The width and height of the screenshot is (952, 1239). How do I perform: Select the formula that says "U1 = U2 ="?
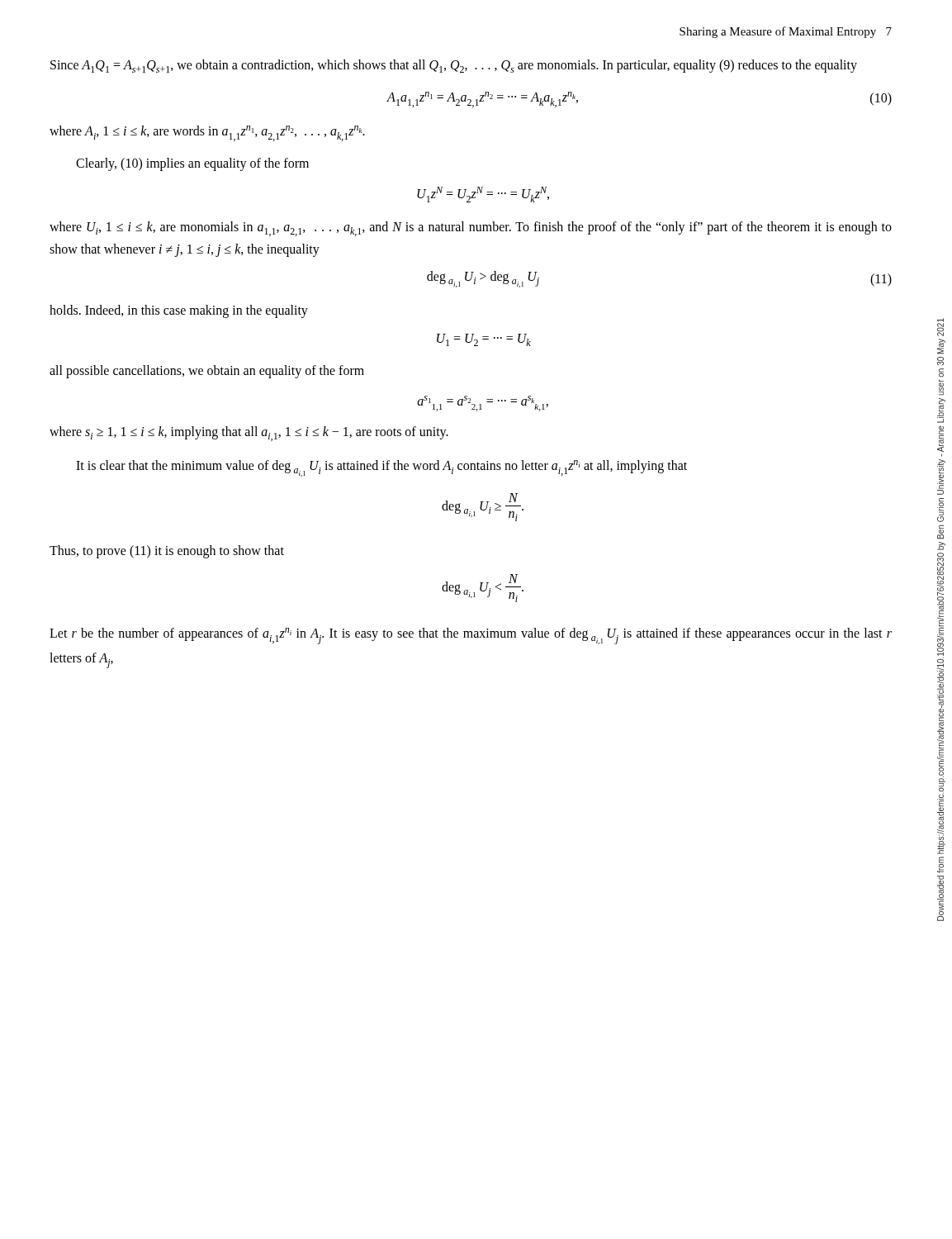pos(483,340)
